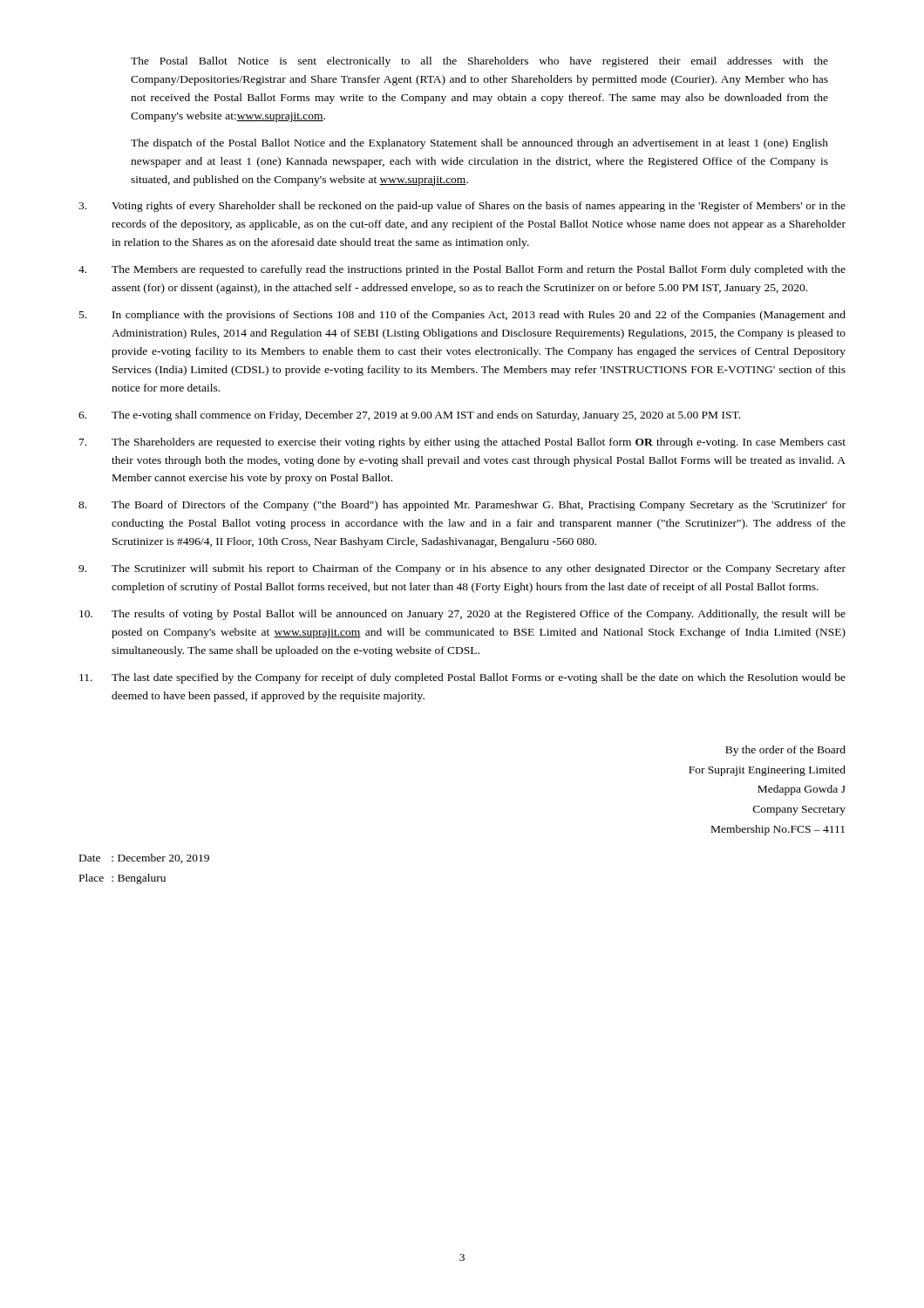
Task: Locate the text block that reads "By the order of the"
Action: [x=767, y=789]
